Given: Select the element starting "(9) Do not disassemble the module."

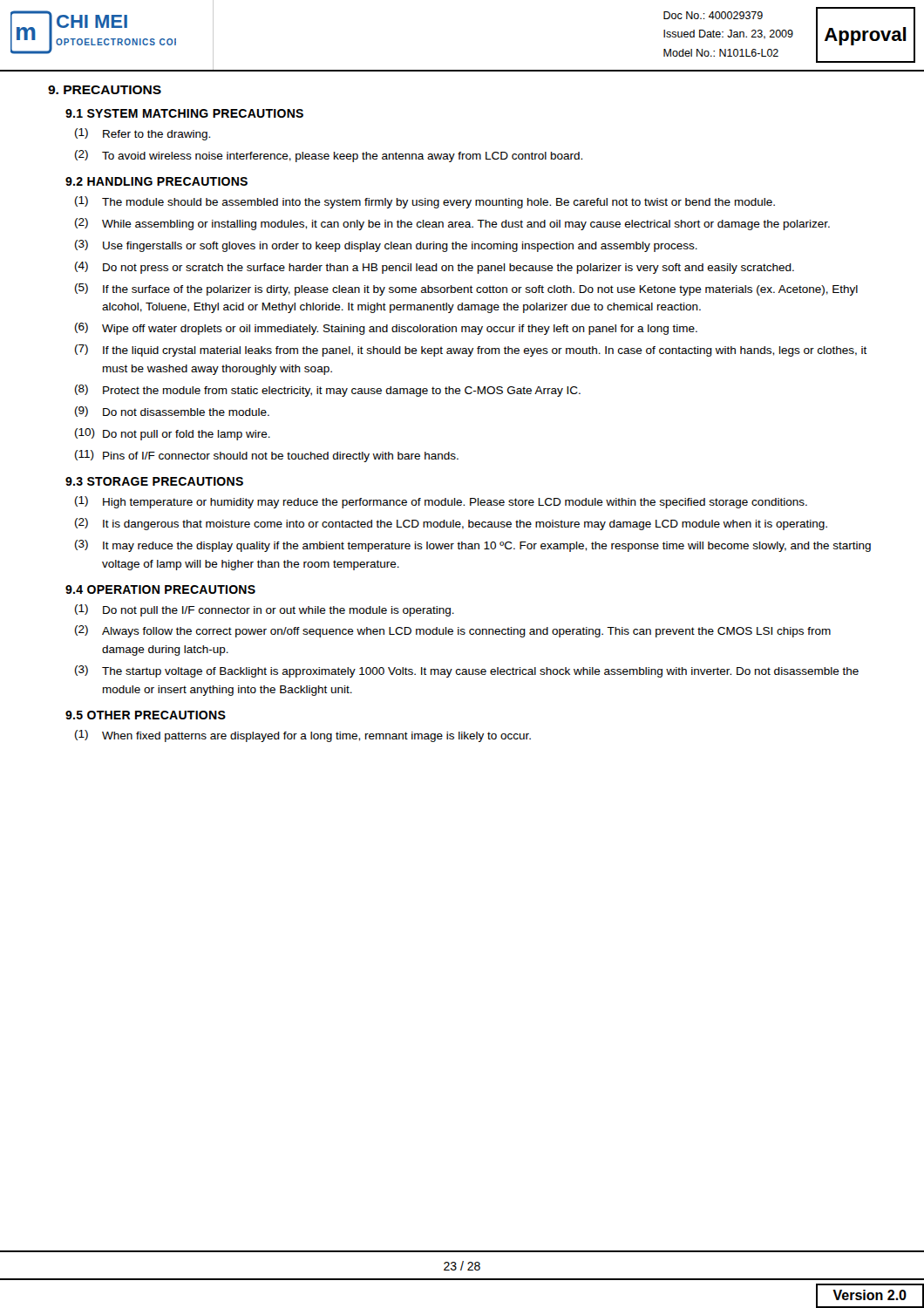Looking at the screenshot, I should [x=172, y=413].
